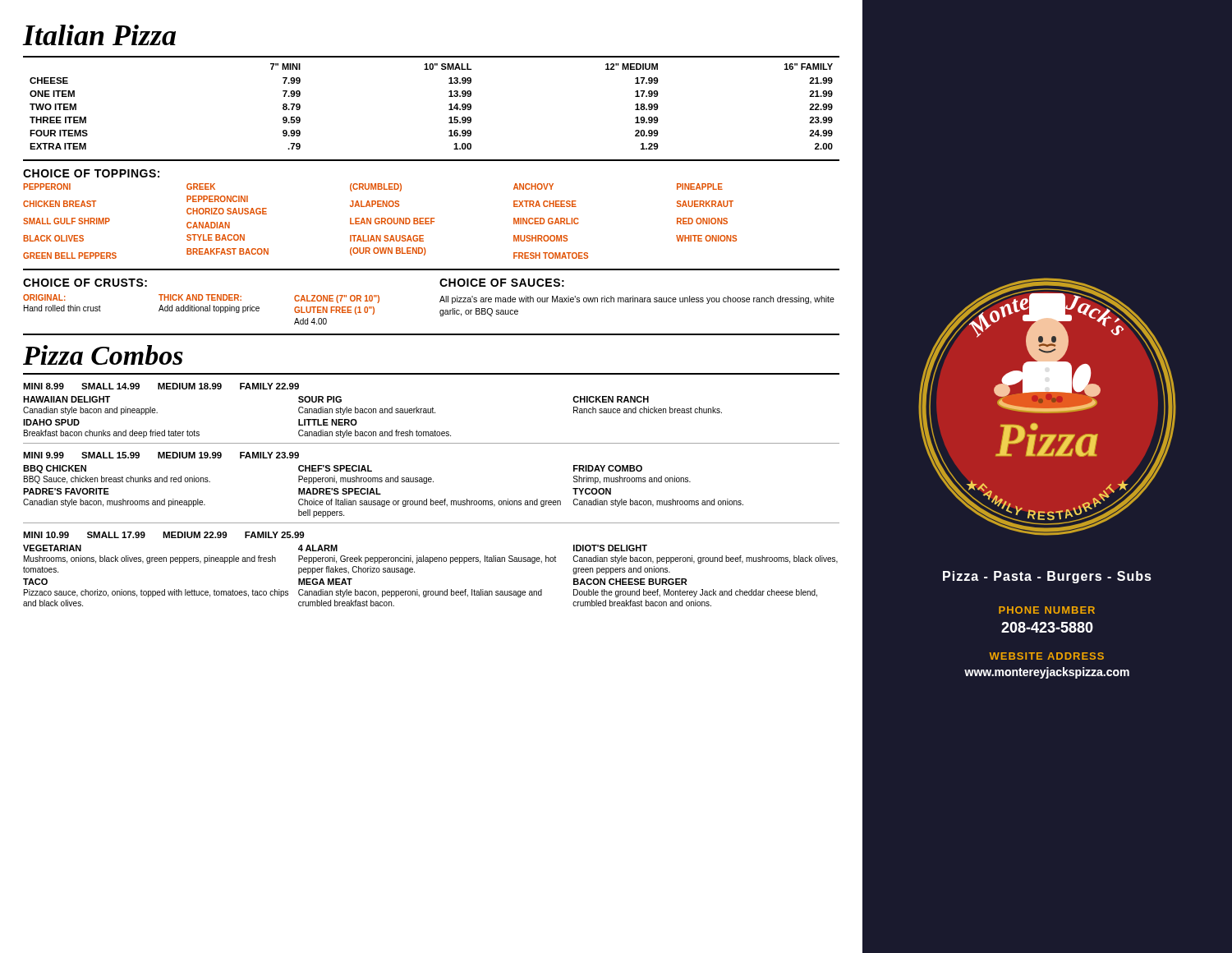Navigate to the text block starting "VEGETARIAN Mushrooms, onions, black olives, green"
This screenshot has height=953, width=1232.
[x=156, y=559]
